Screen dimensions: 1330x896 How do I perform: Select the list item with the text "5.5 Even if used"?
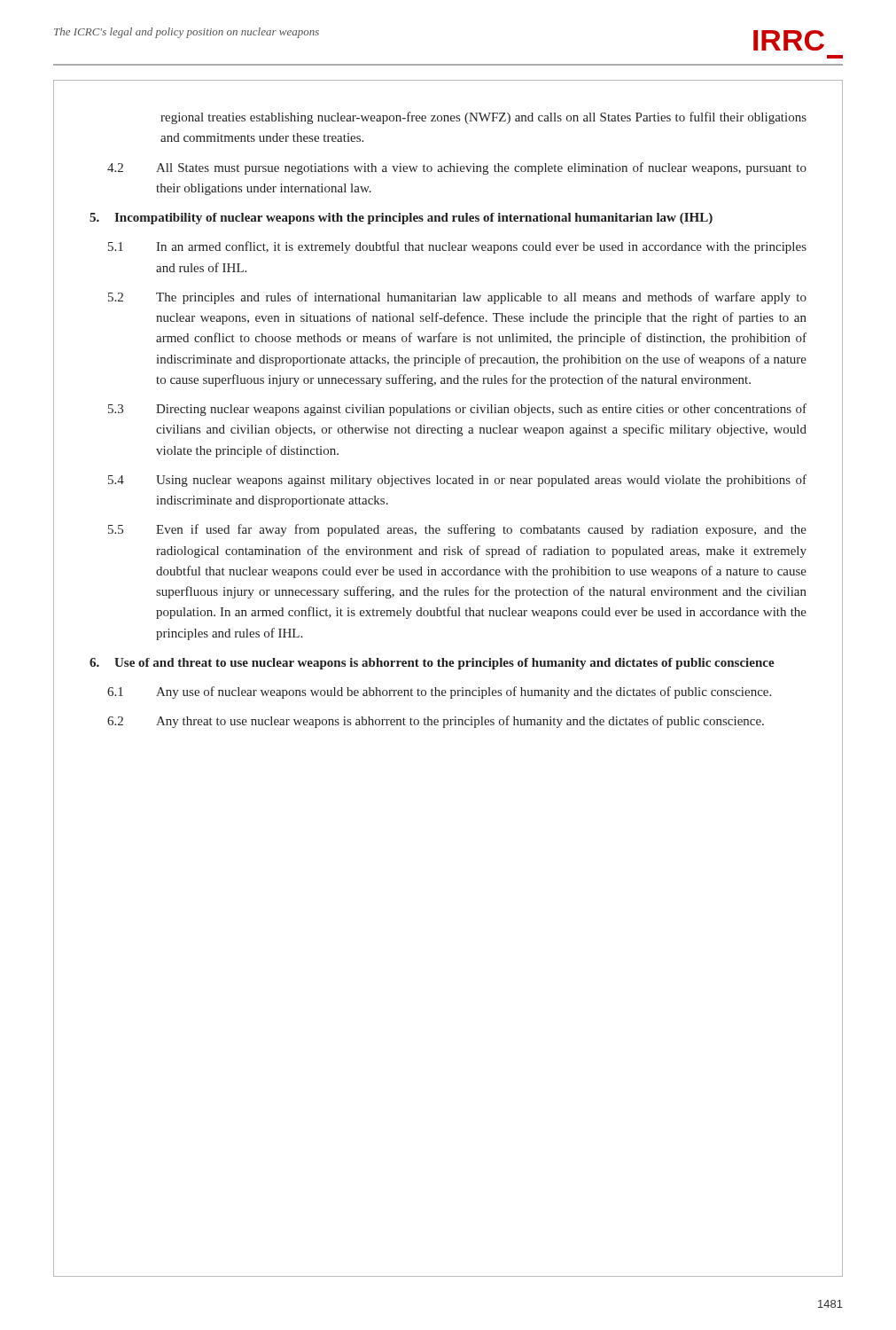tap(457, 582)
